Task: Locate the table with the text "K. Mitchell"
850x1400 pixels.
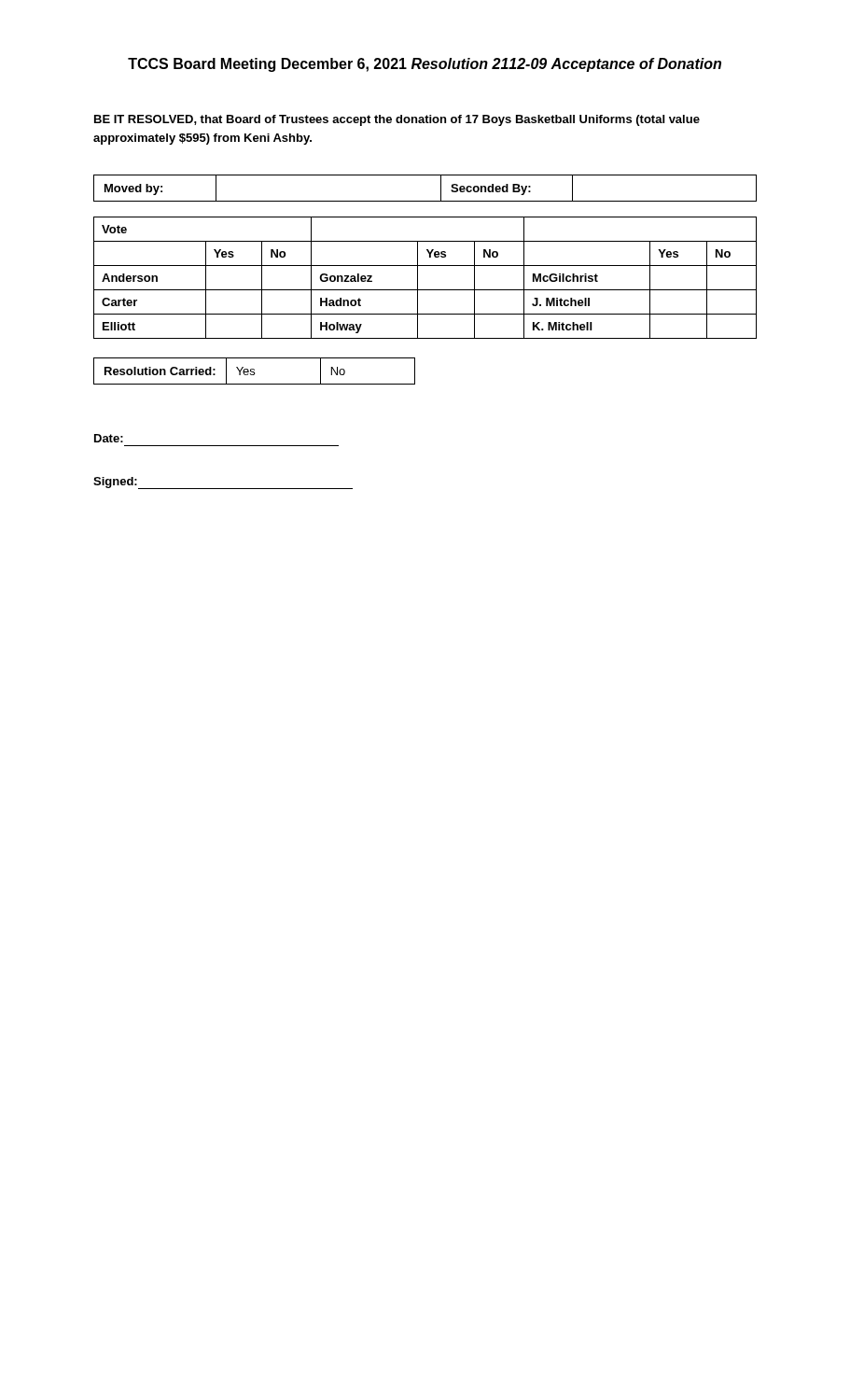Action: (425, 278)
